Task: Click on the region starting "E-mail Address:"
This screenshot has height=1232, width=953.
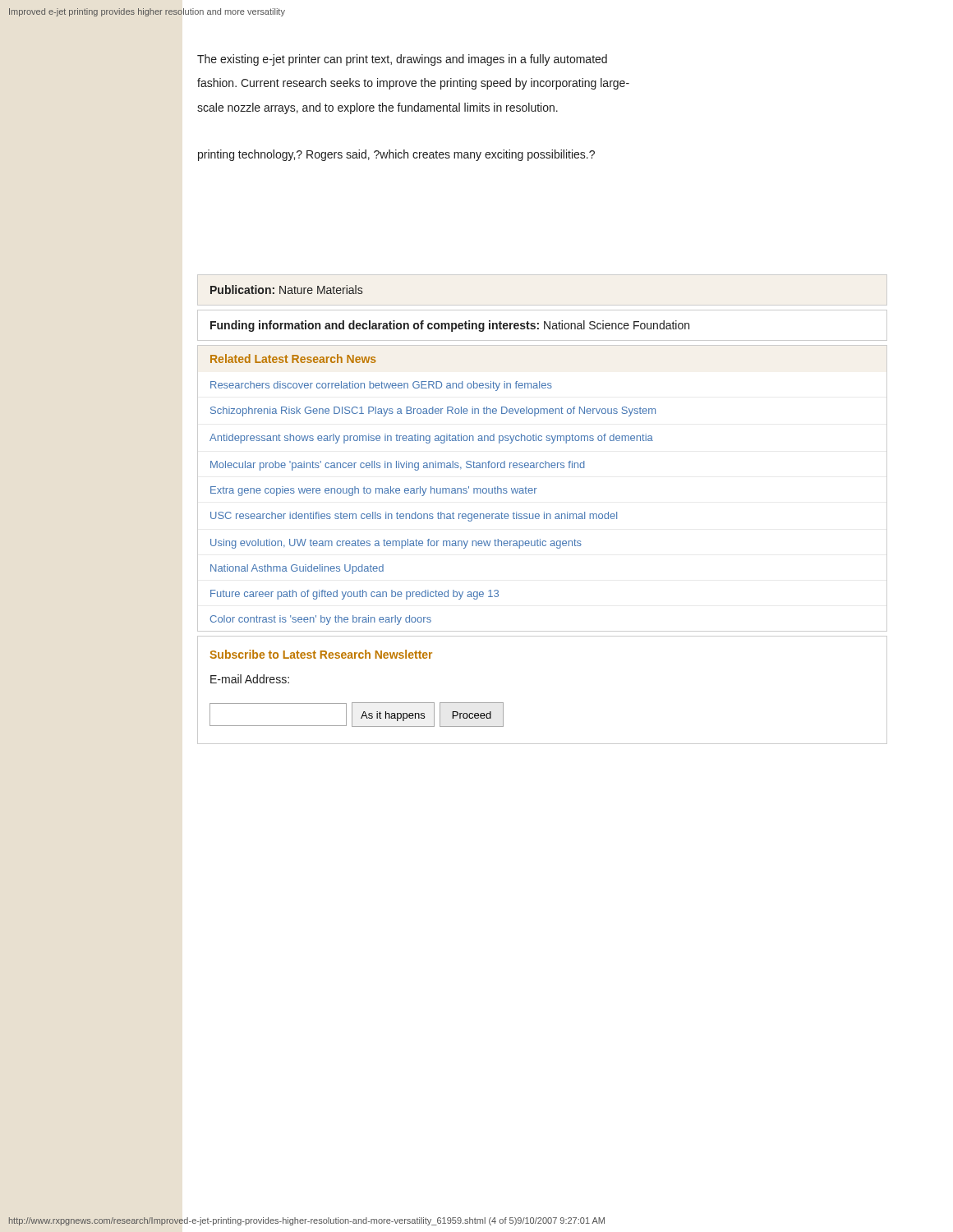Action: tap(250, 679)
